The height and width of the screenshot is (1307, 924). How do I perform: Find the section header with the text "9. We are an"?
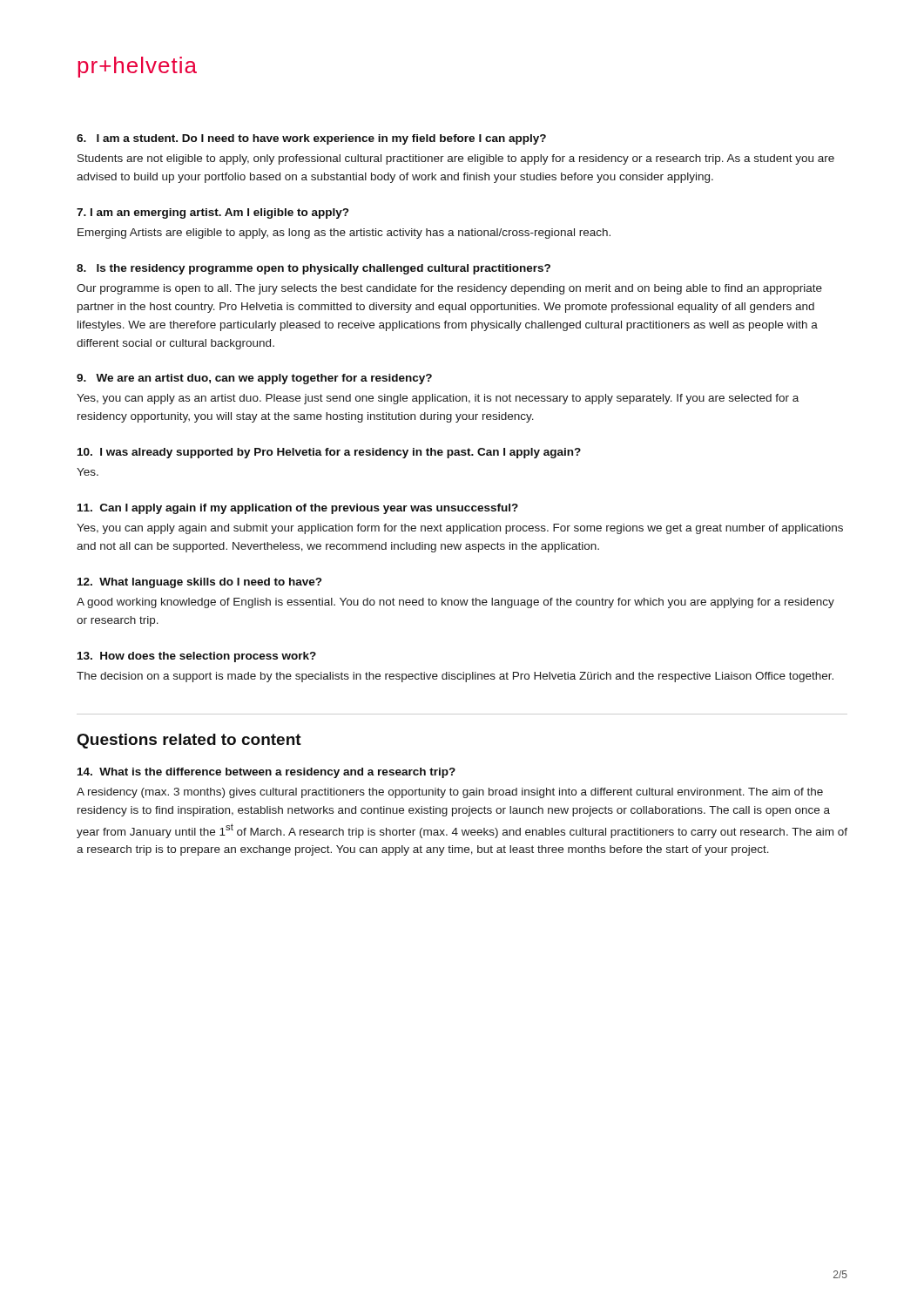(x=255, y=378)
